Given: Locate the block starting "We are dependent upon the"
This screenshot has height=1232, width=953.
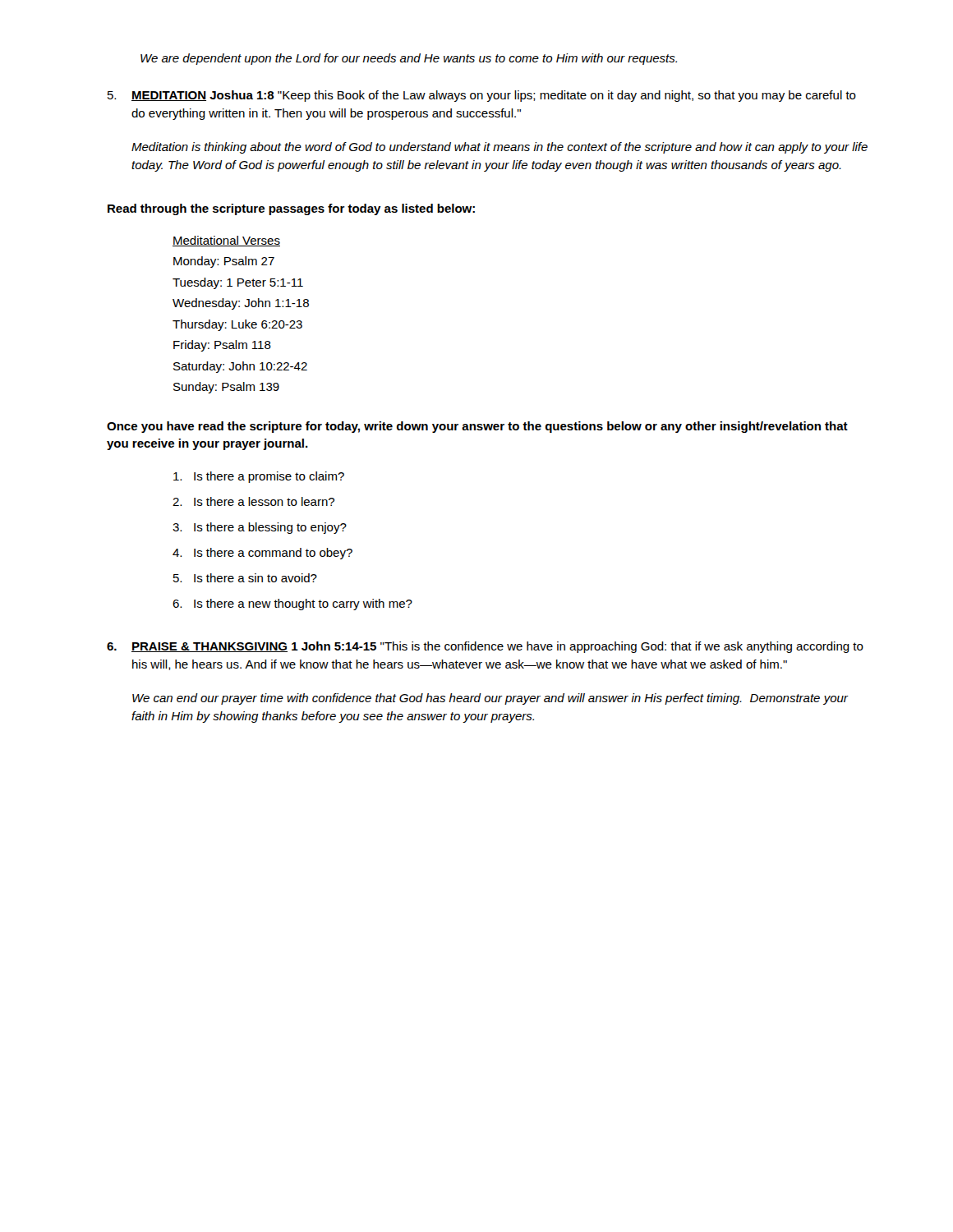Looking at the screenshot, I should [x=409, y=58].
